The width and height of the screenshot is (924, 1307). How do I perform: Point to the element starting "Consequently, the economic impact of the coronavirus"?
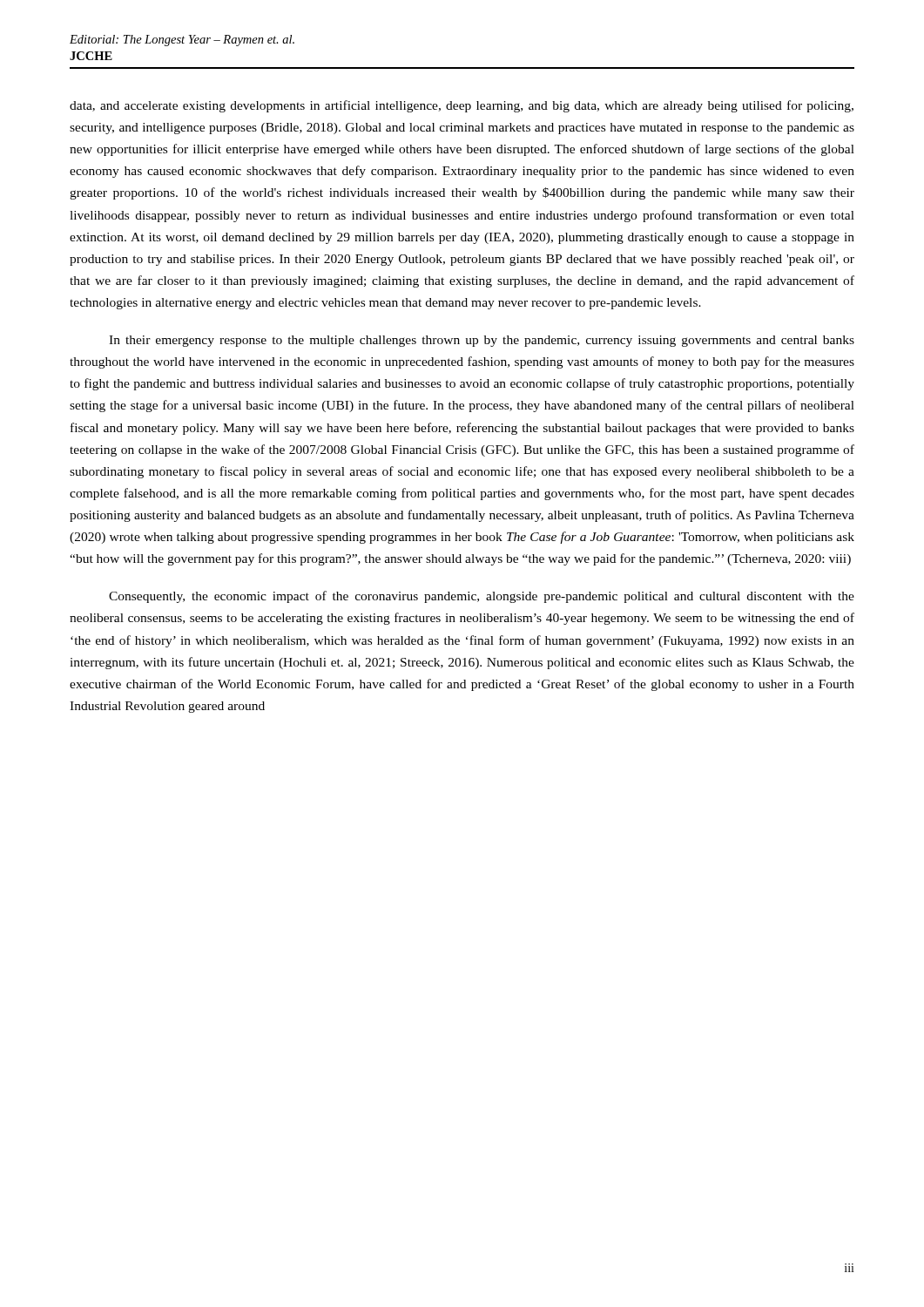click(x=462, y=651)
